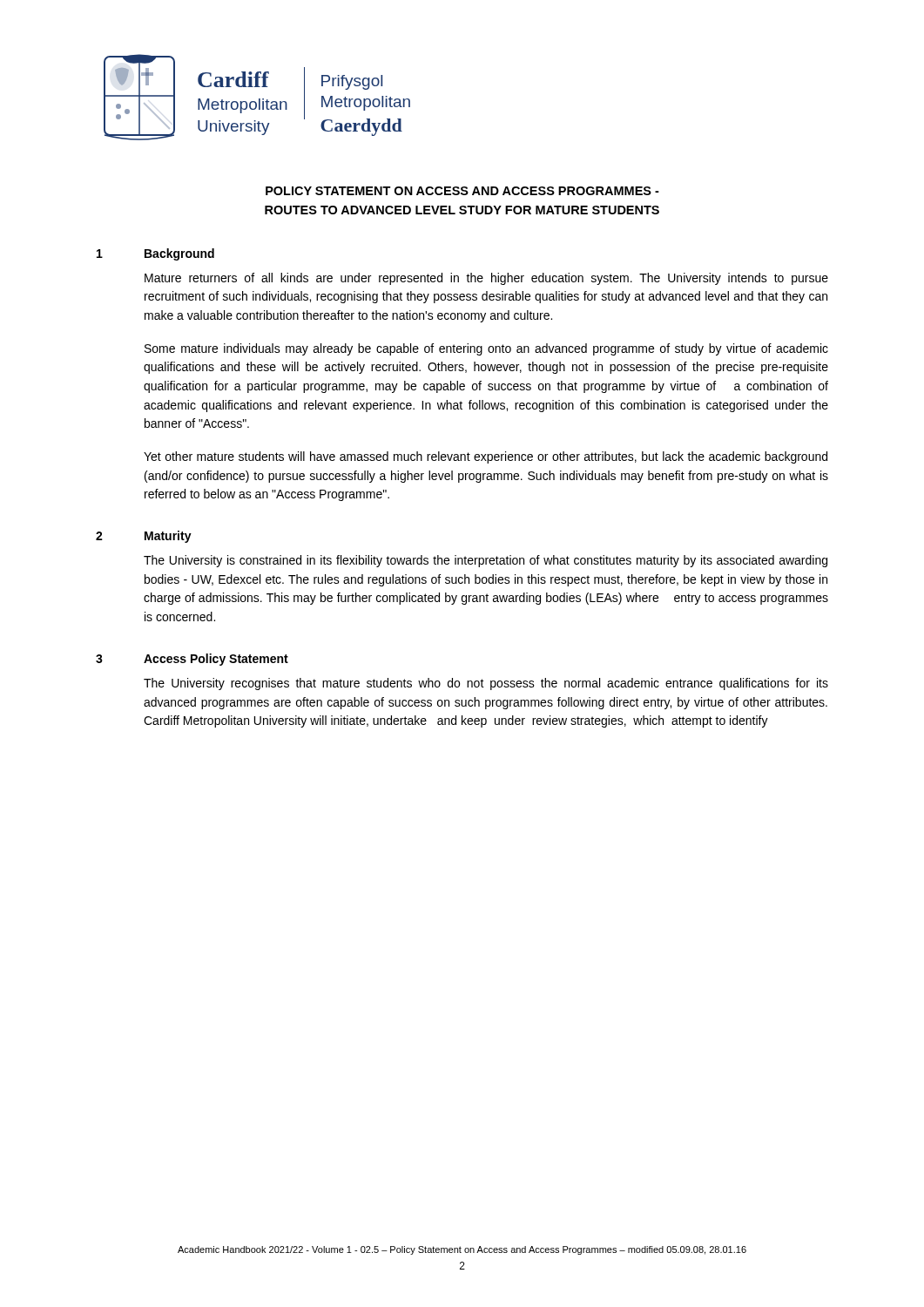Find the section header that reads "1 Background"

(155, 253)
